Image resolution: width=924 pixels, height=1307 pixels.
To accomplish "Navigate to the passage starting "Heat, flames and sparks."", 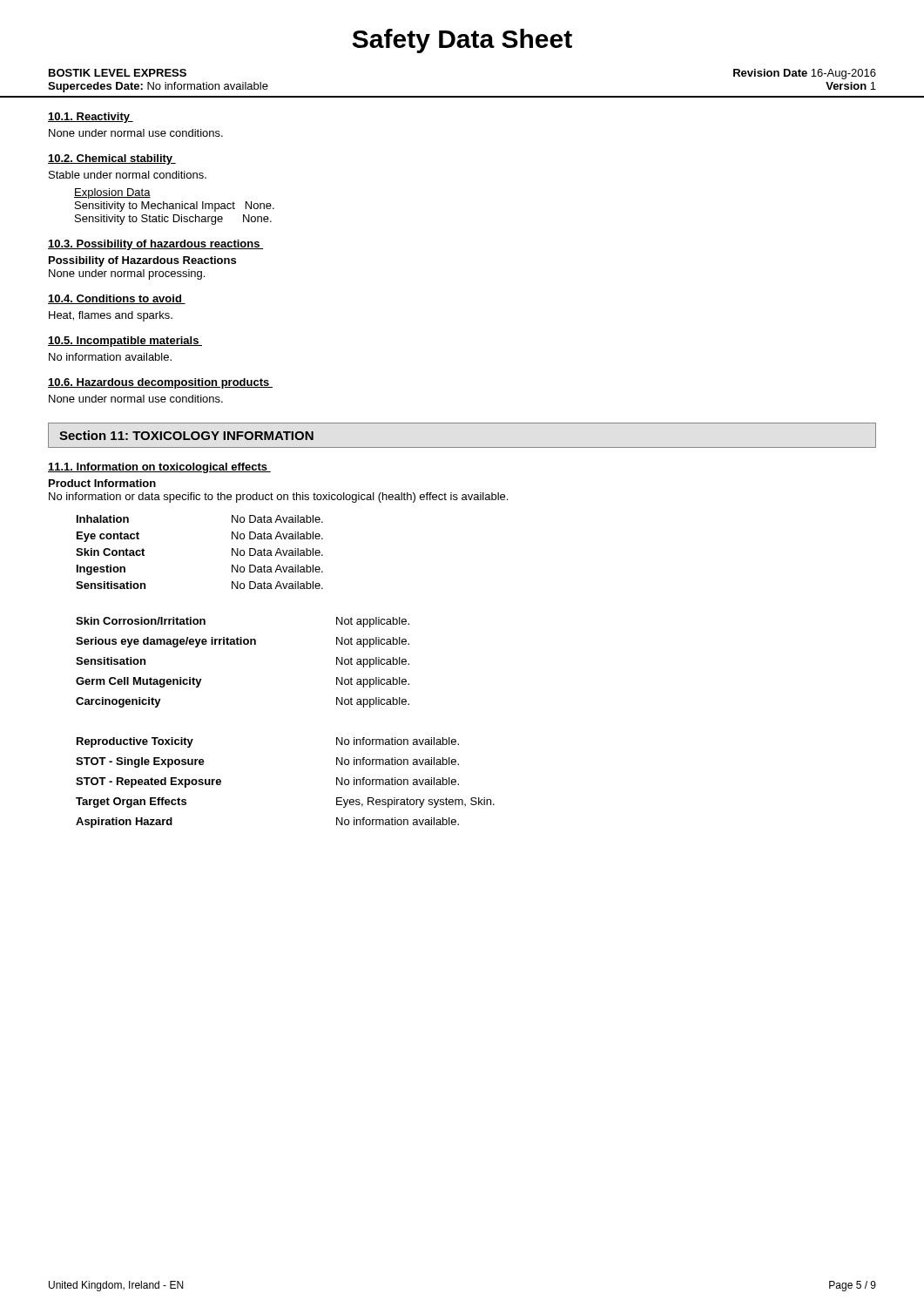I will (111, 315).
